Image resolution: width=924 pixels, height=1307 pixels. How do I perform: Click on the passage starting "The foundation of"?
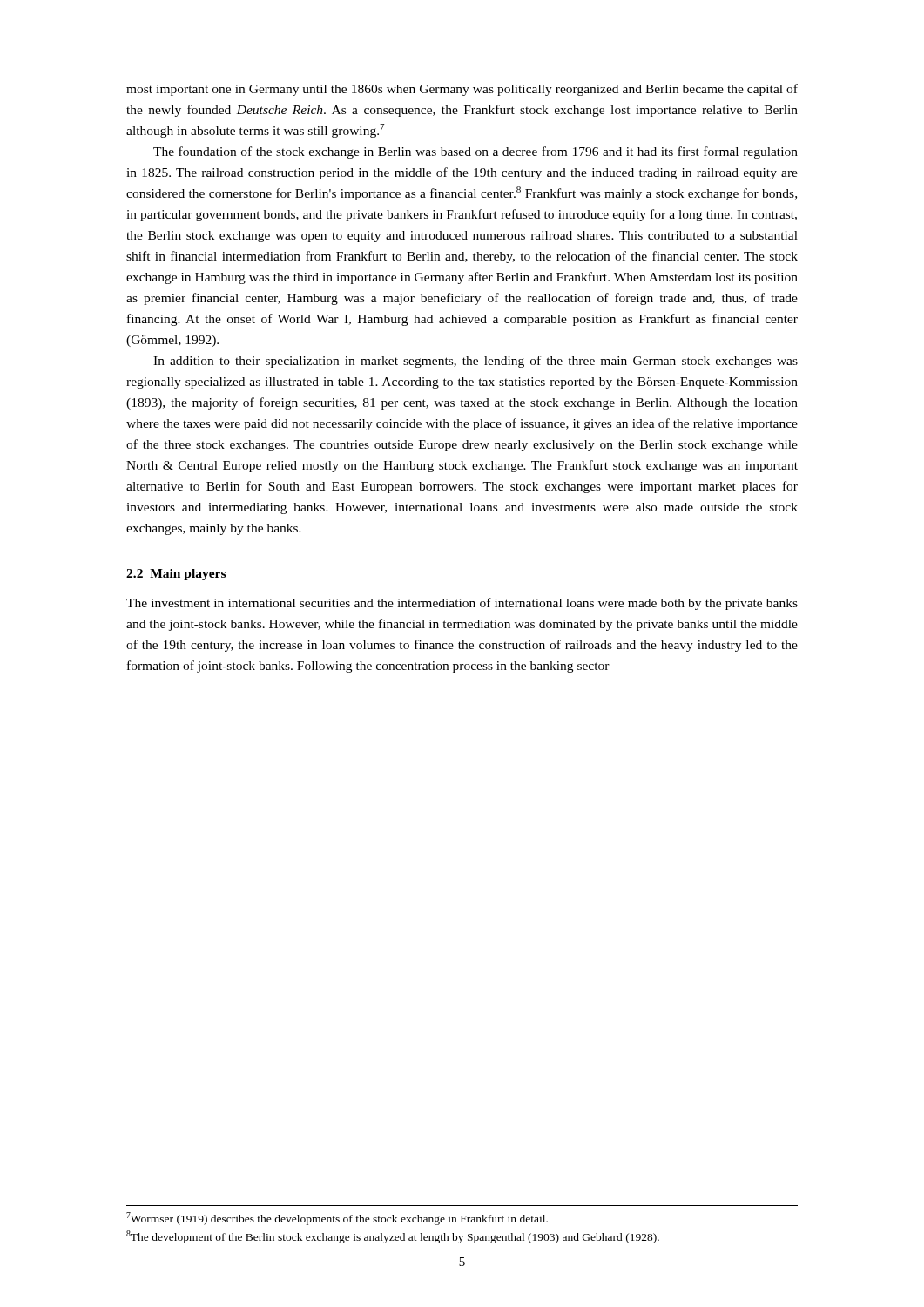coord(462,245)
